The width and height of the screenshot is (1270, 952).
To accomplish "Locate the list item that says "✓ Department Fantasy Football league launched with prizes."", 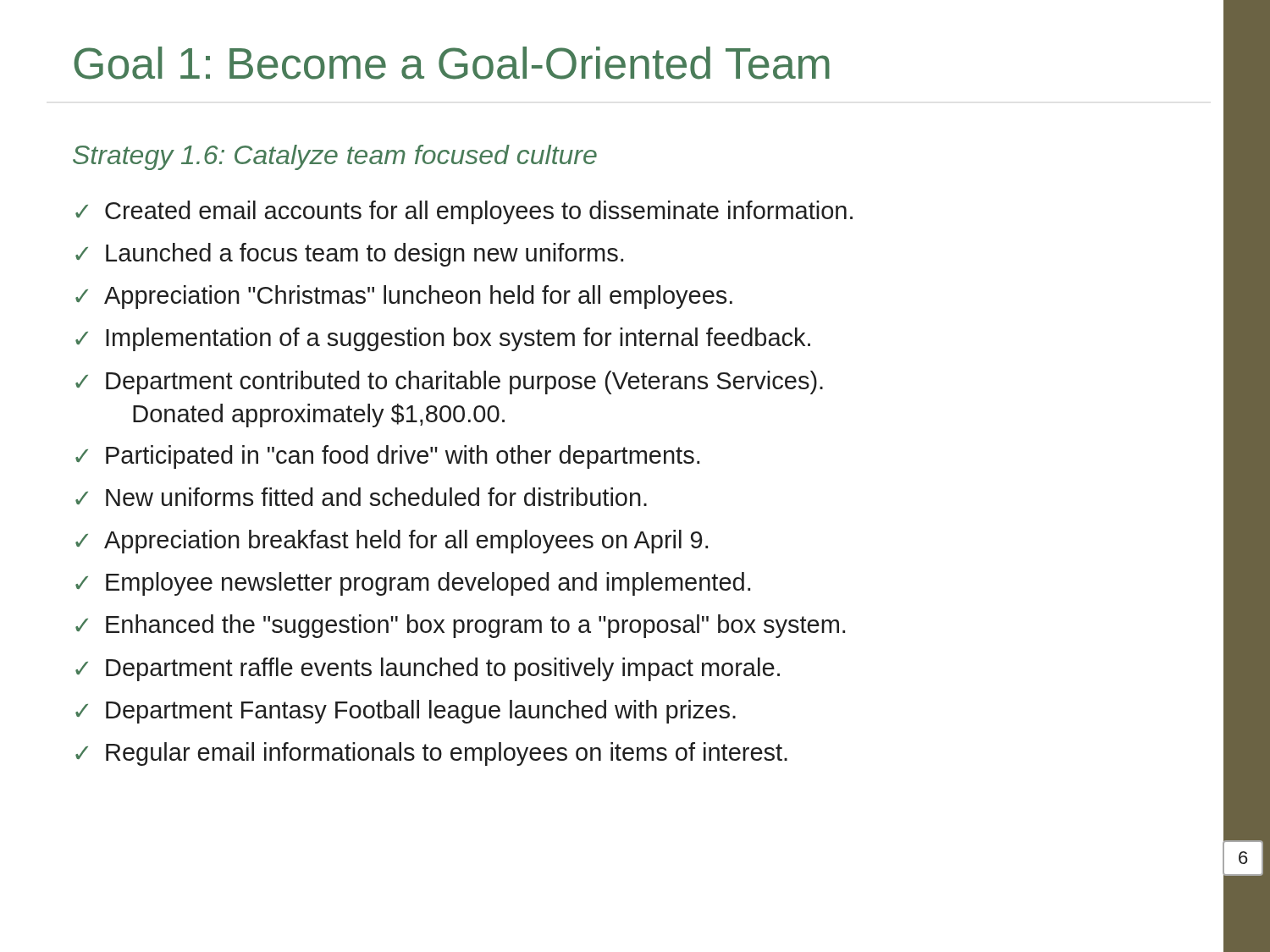I will point(637,711).
